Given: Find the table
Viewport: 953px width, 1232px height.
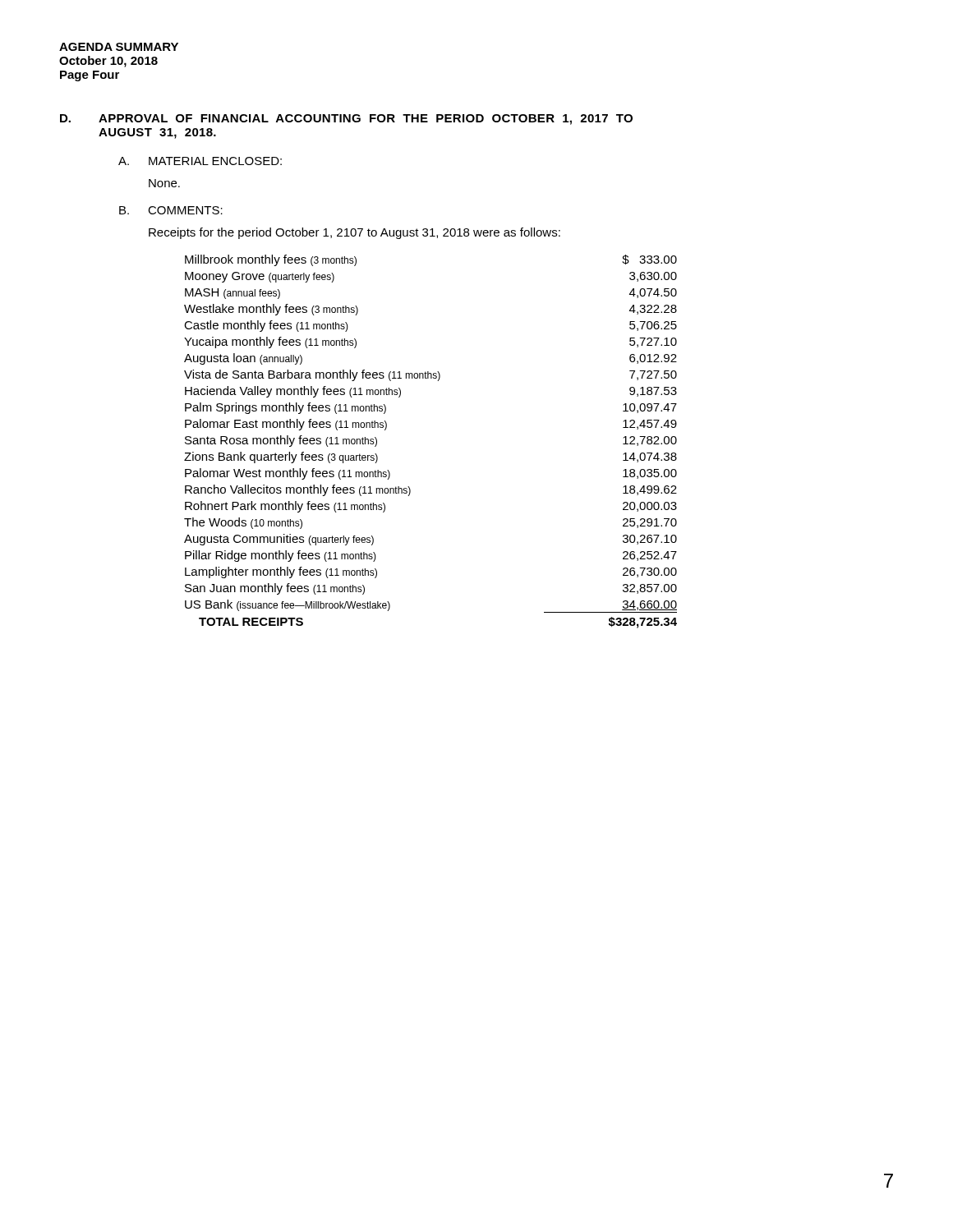Looking at the screenshot, I should tap(539, 440).
